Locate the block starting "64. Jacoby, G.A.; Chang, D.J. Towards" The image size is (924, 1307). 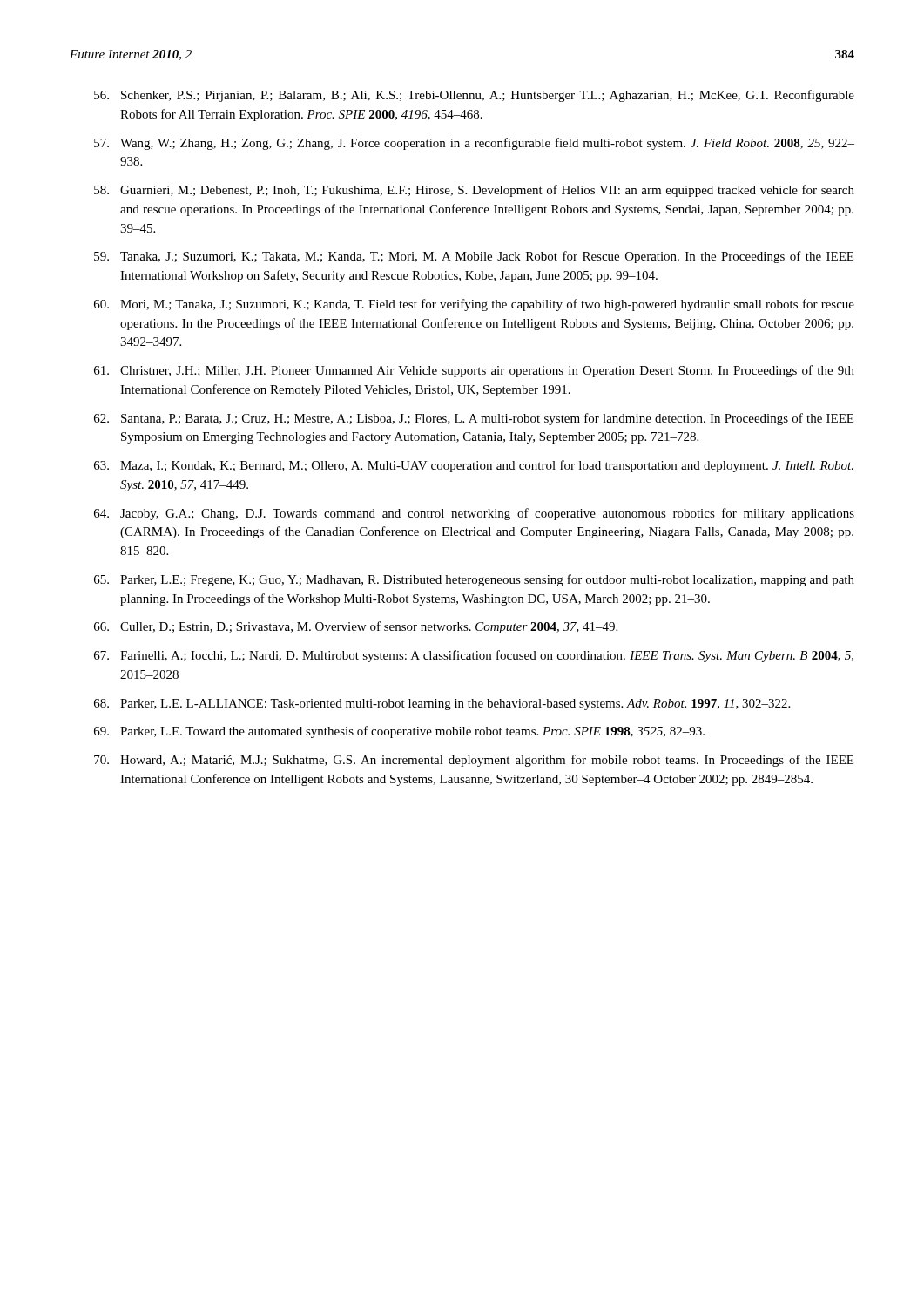462,533
